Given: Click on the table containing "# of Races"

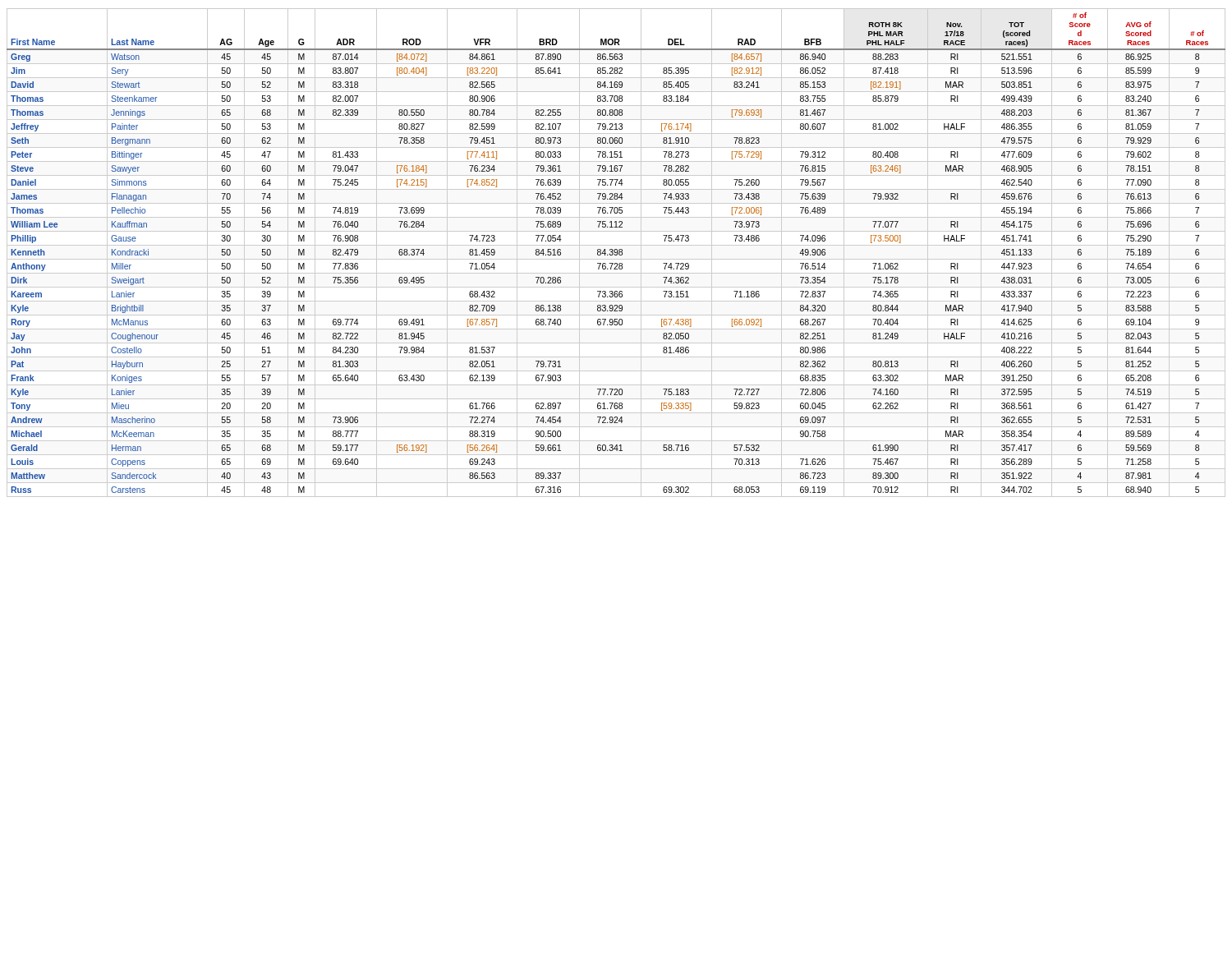Looking at the screenshot, I should pos(616,253).
